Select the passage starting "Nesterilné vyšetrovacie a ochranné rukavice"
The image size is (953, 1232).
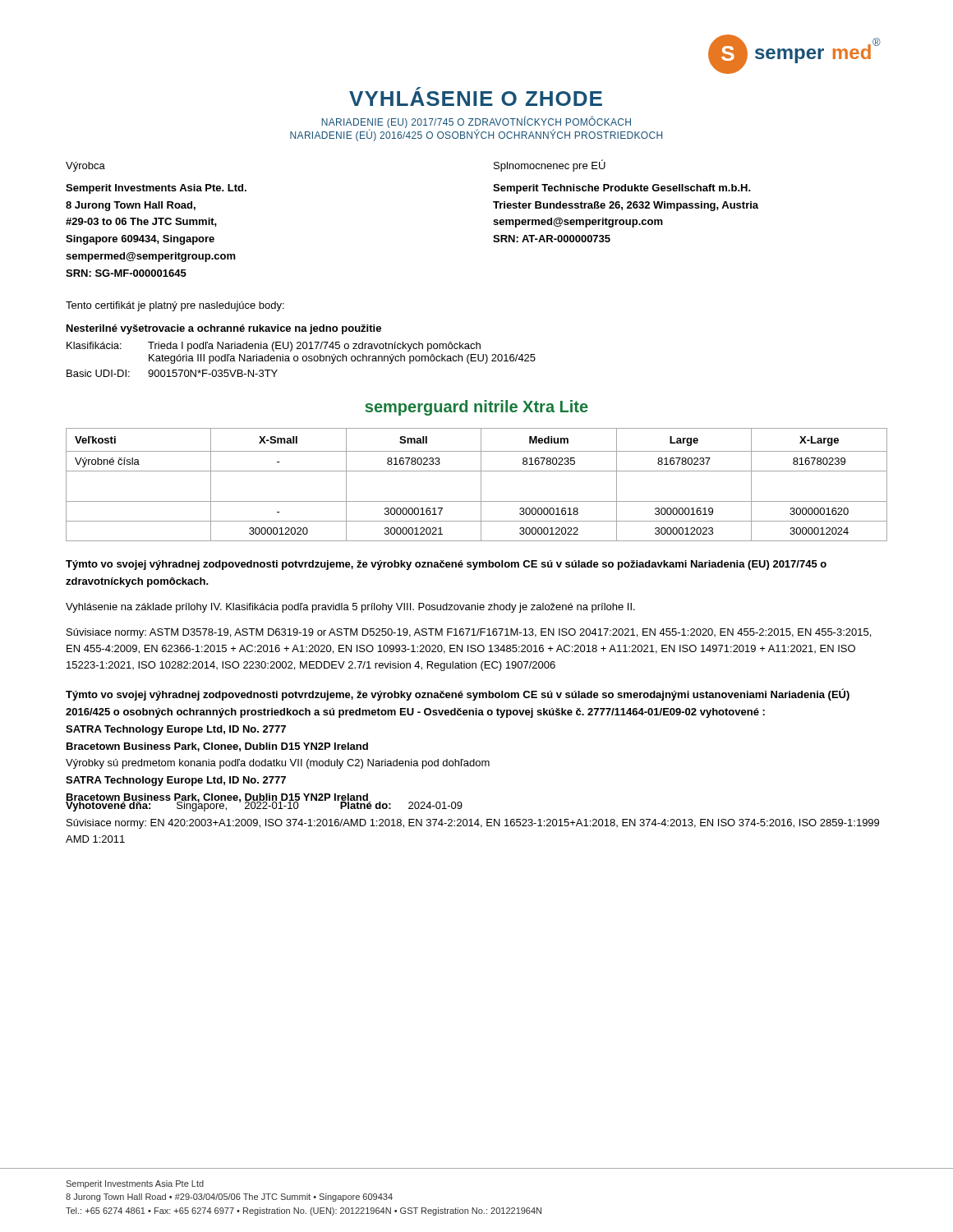(x=224, y=328)
